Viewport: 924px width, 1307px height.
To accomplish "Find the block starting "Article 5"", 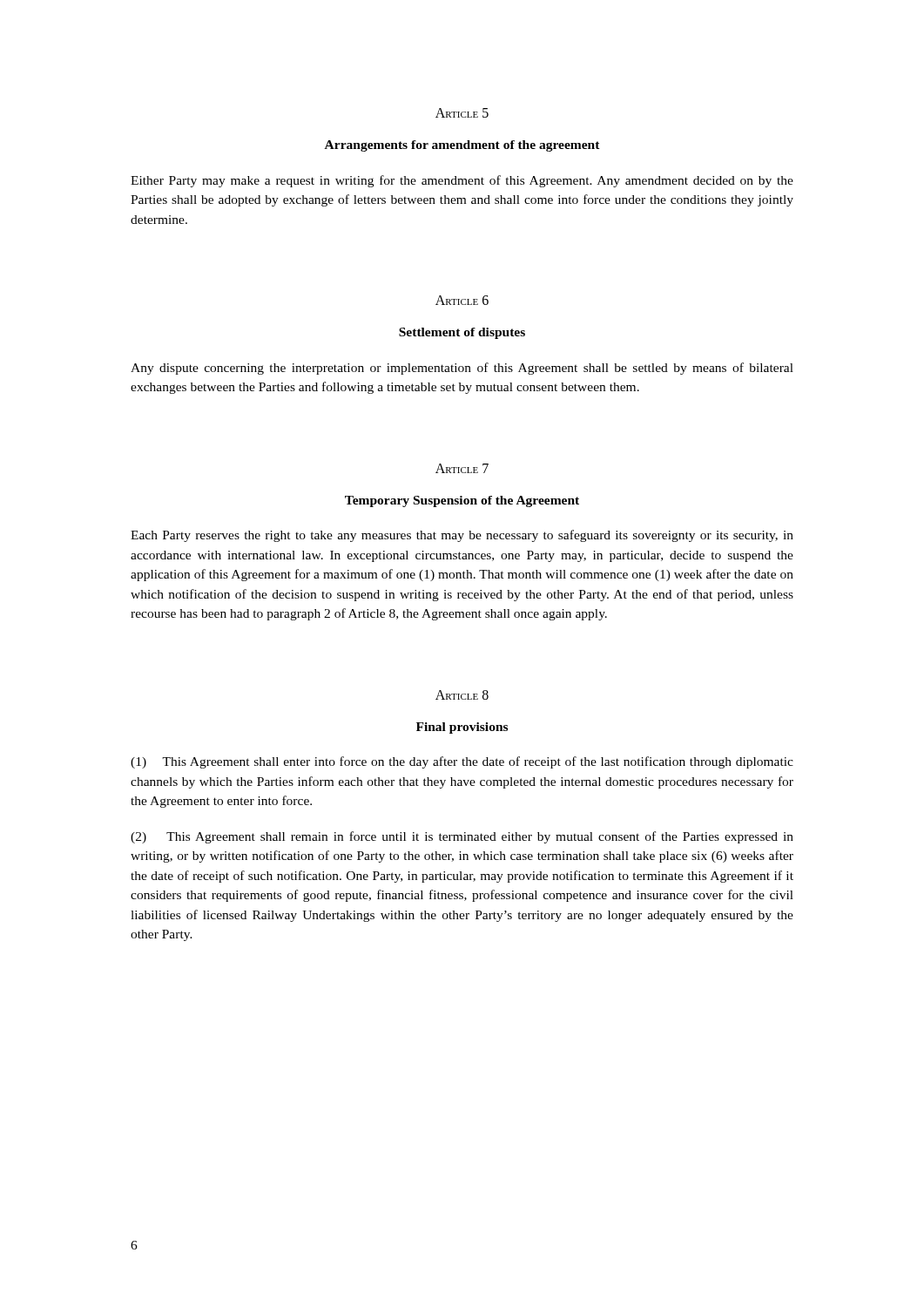I will pos(462,113).
